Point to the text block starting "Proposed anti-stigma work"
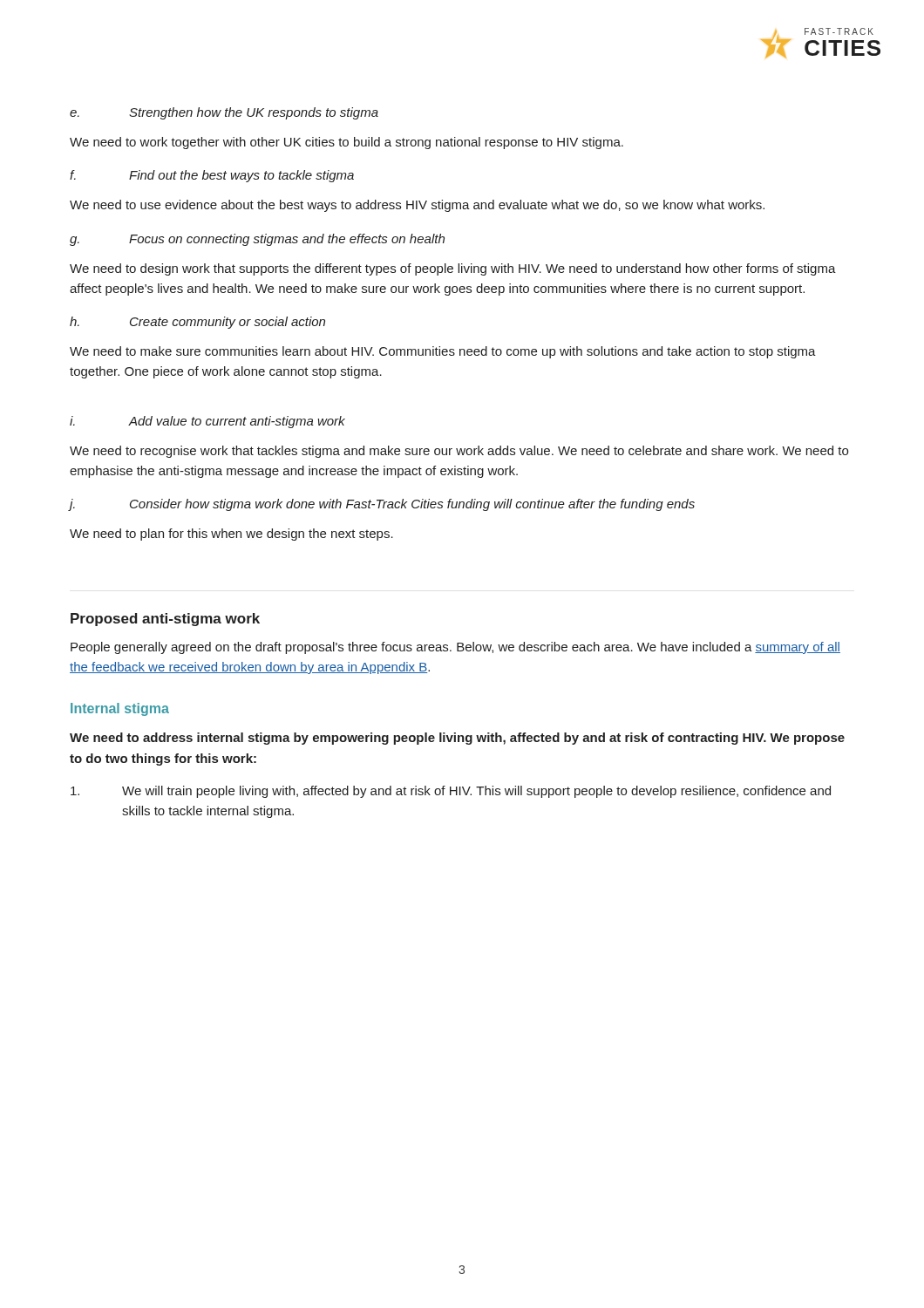Viewport: 924px width, 1308px height. [165, 618]
